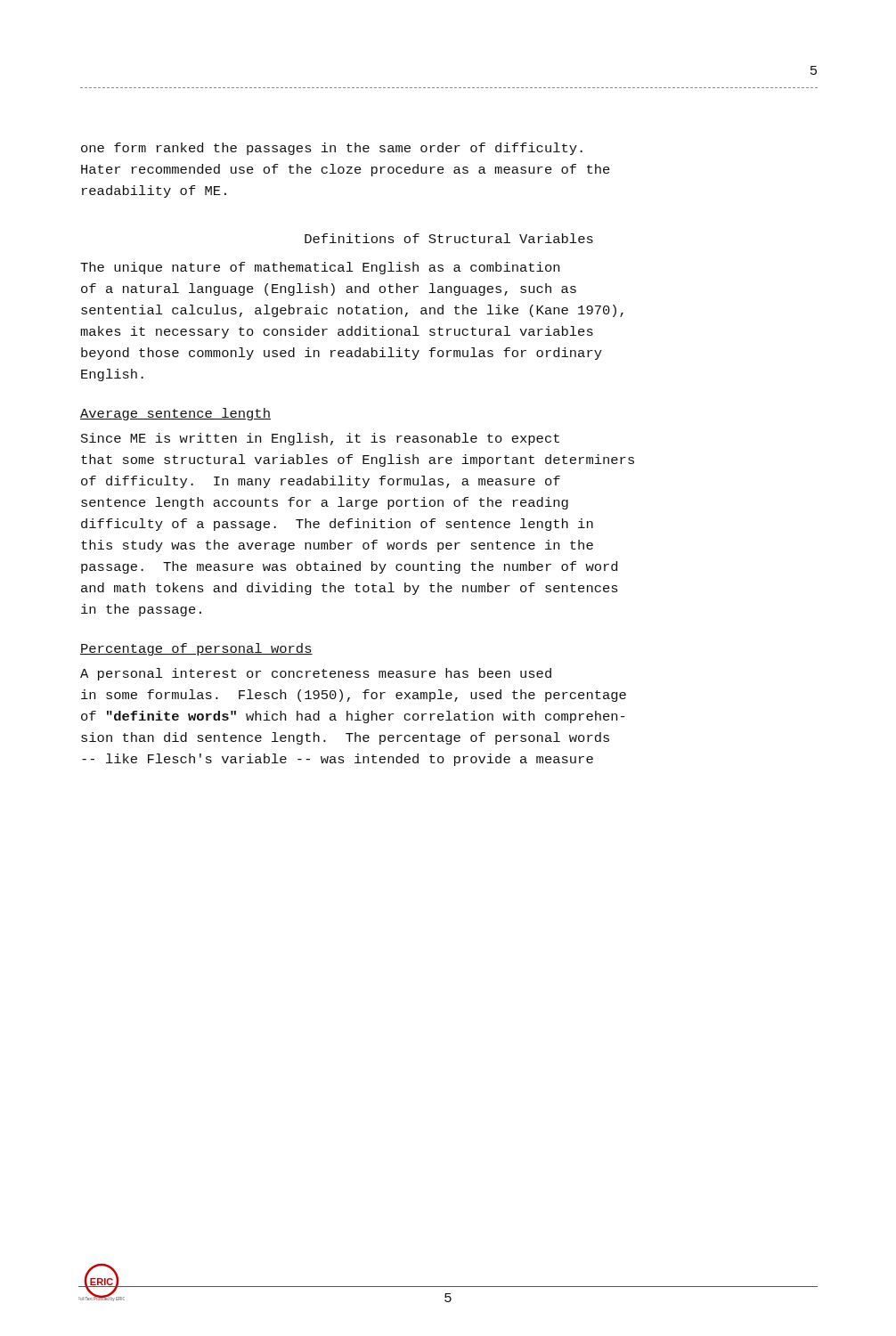
Task: Locate the text block that reads "one form ranked the passages"
Action: 449,170
